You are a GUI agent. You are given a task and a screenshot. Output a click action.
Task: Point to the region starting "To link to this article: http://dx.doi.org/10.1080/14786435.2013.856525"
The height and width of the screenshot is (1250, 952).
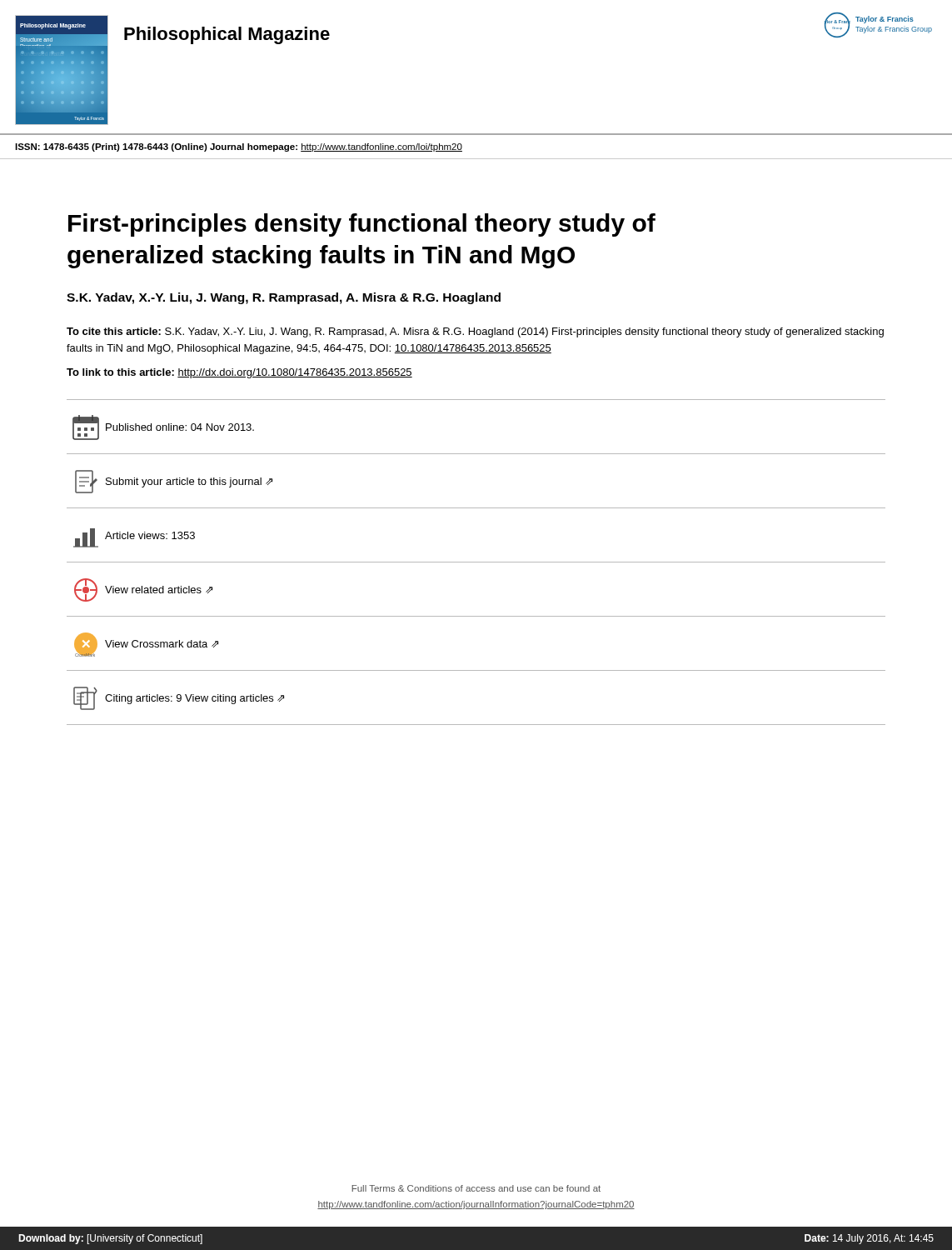point(239,372)
